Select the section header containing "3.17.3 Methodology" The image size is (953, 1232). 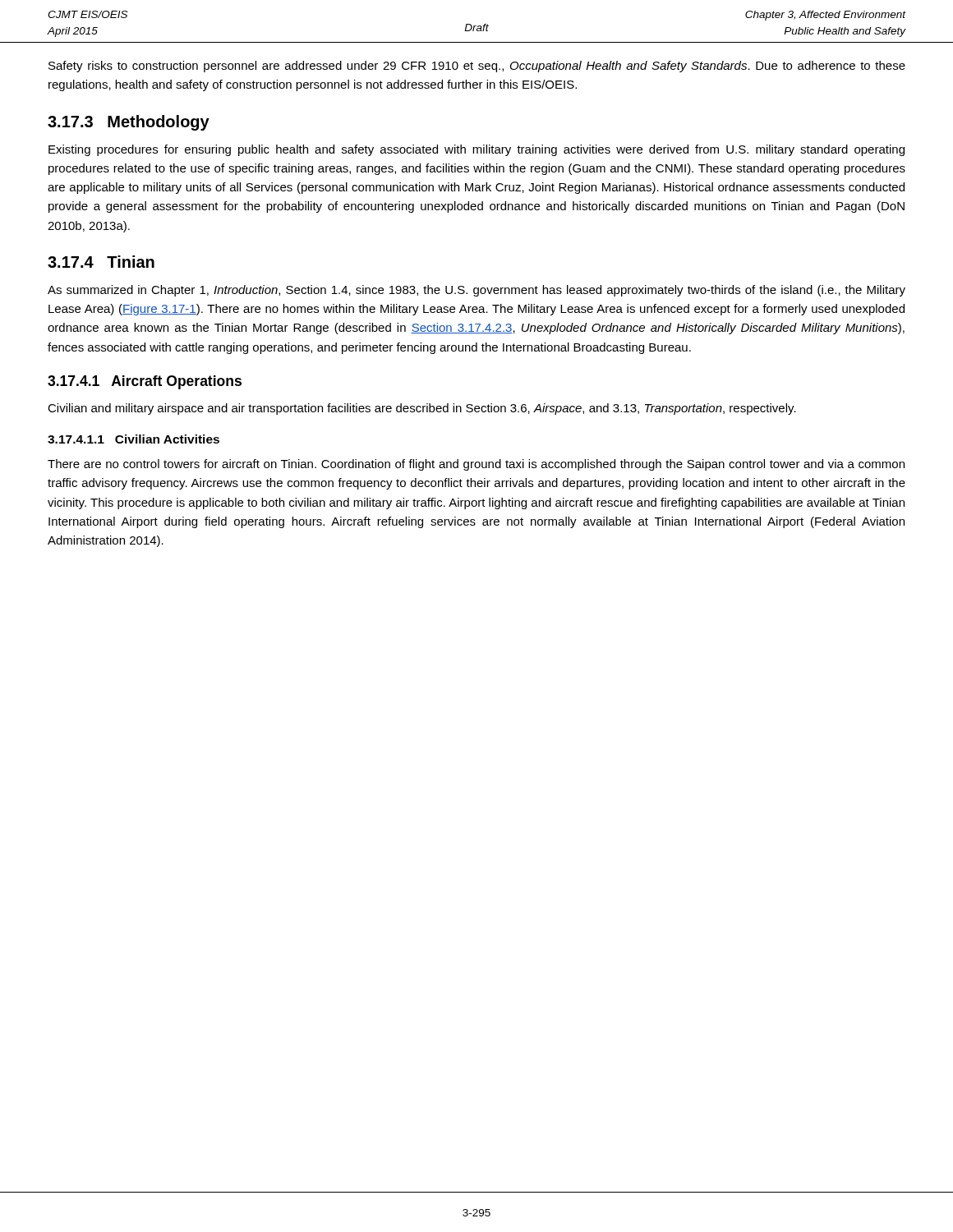click(x=129, y=123)
